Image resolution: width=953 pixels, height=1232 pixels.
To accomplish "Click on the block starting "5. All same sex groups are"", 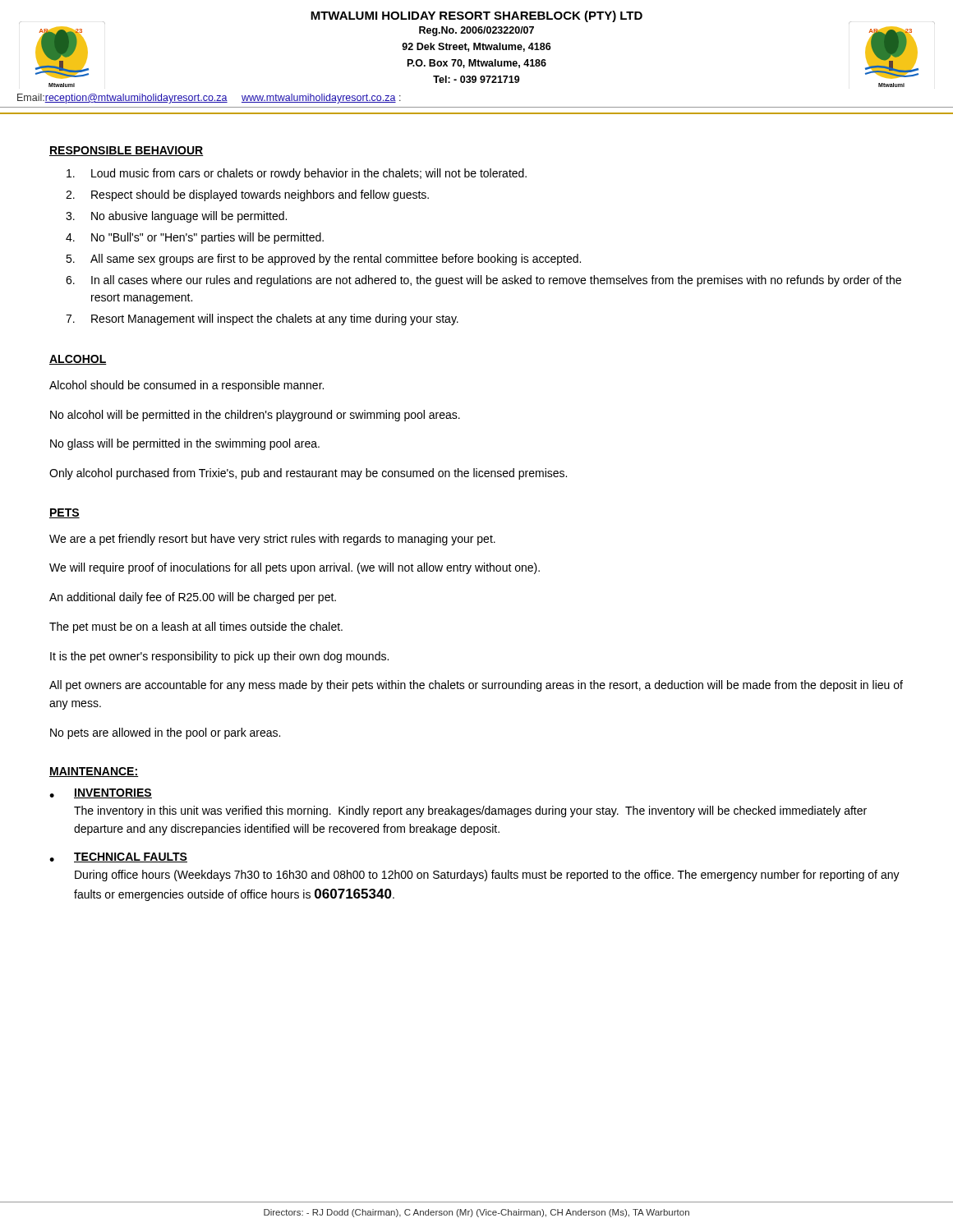I will tap(485, 259).
